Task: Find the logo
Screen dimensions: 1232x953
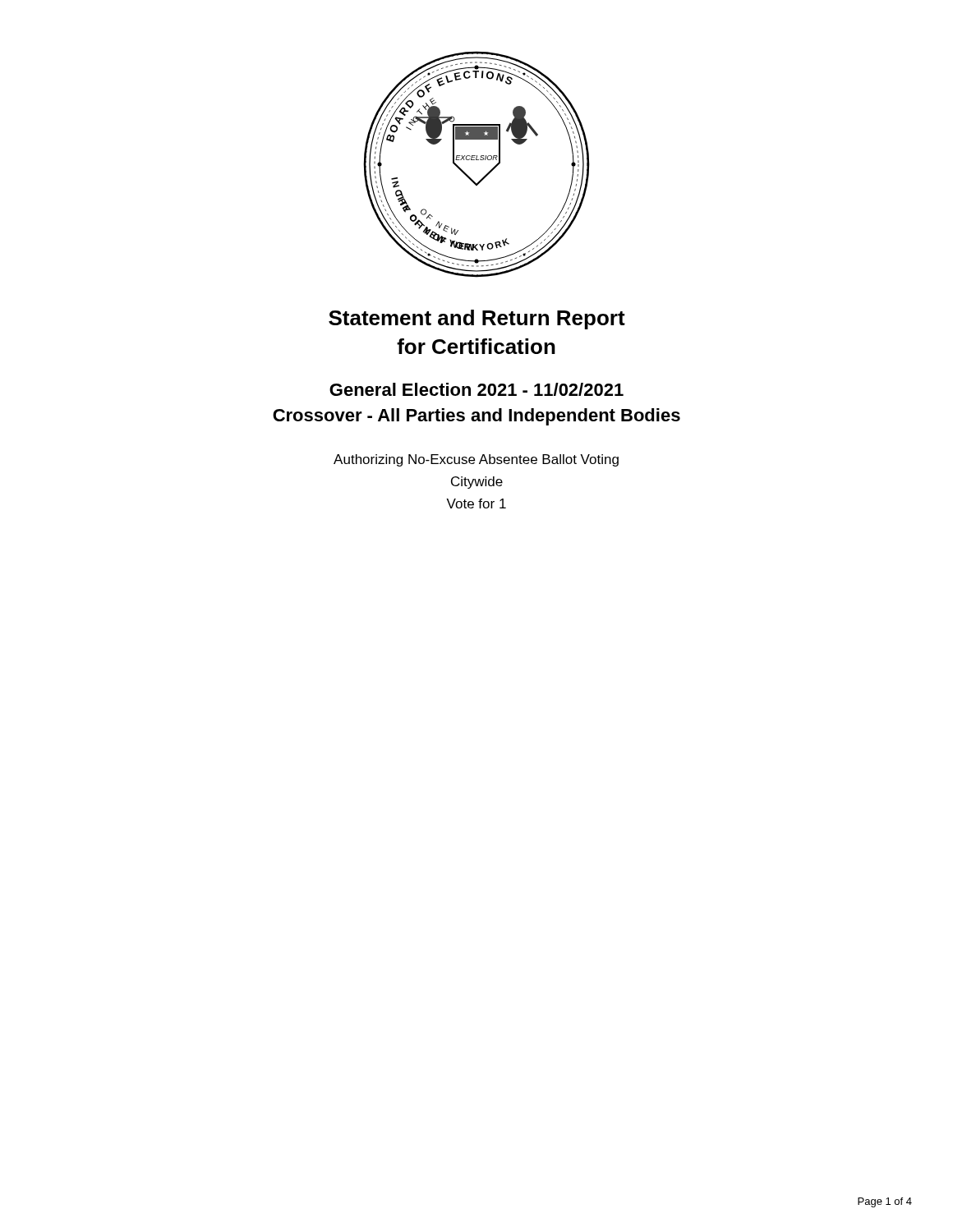Action: 476,164
